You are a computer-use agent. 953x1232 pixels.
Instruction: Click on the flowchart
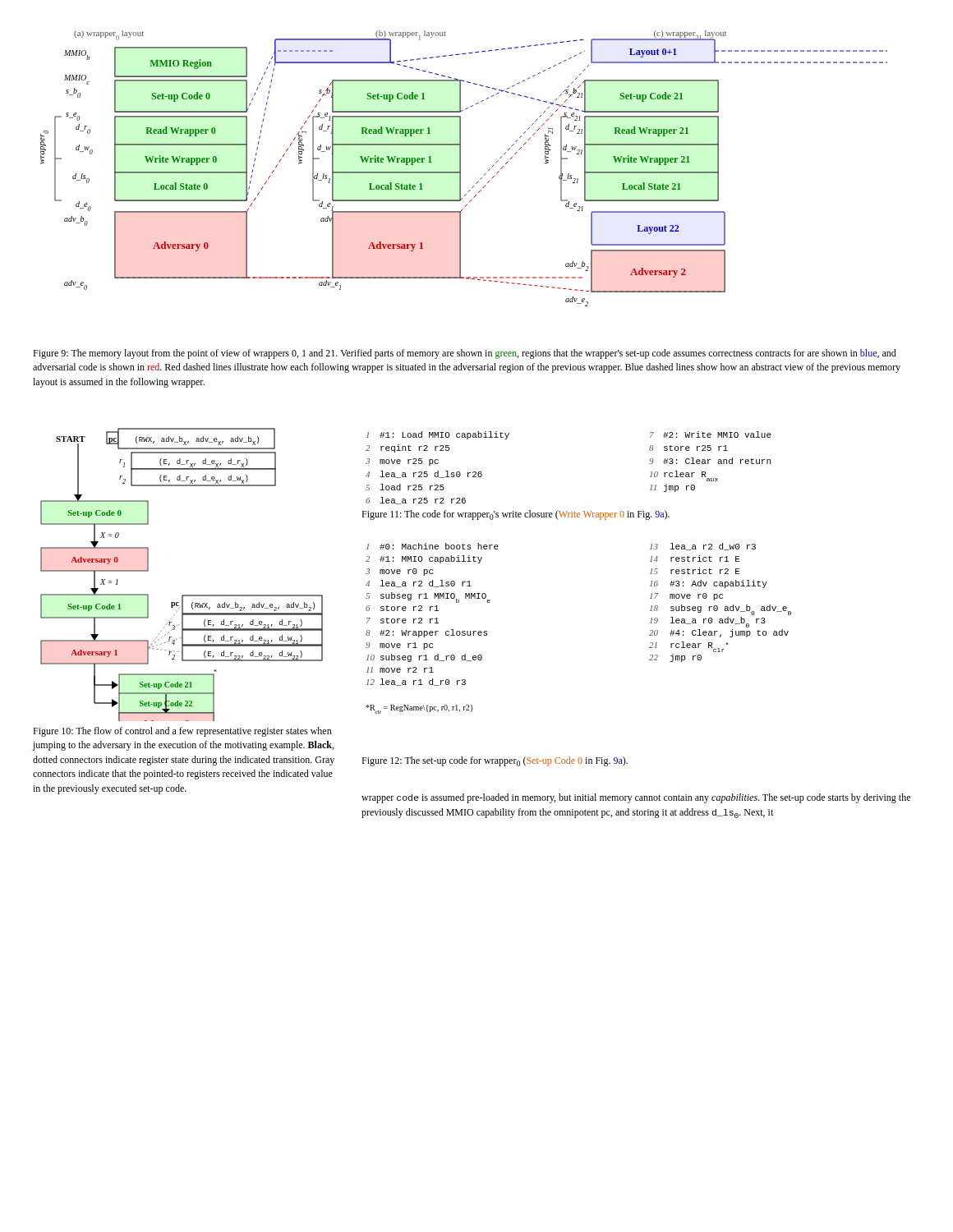[x=185, y=573]
